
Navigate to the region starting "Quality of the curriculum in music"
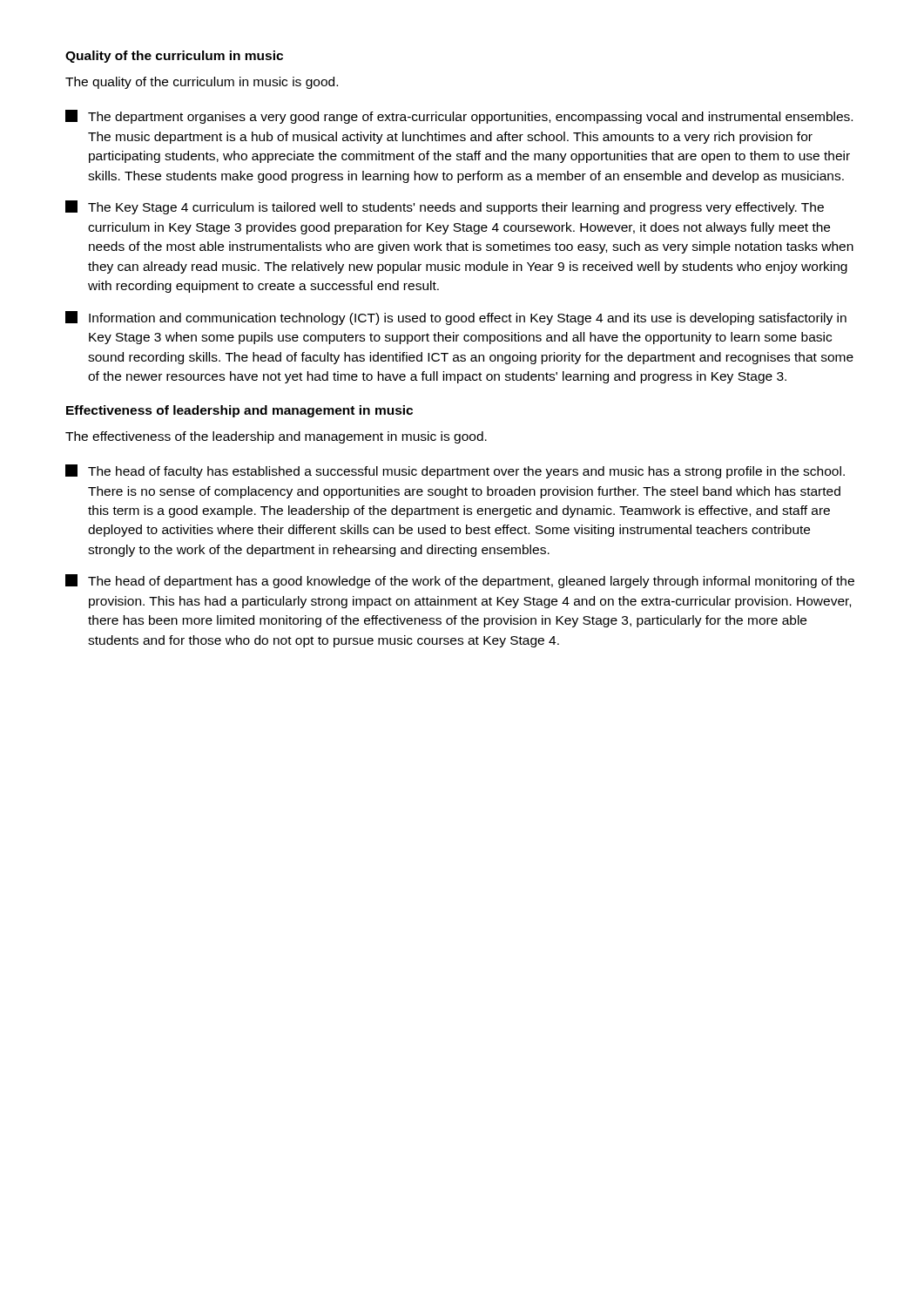(x=174, y=55)
